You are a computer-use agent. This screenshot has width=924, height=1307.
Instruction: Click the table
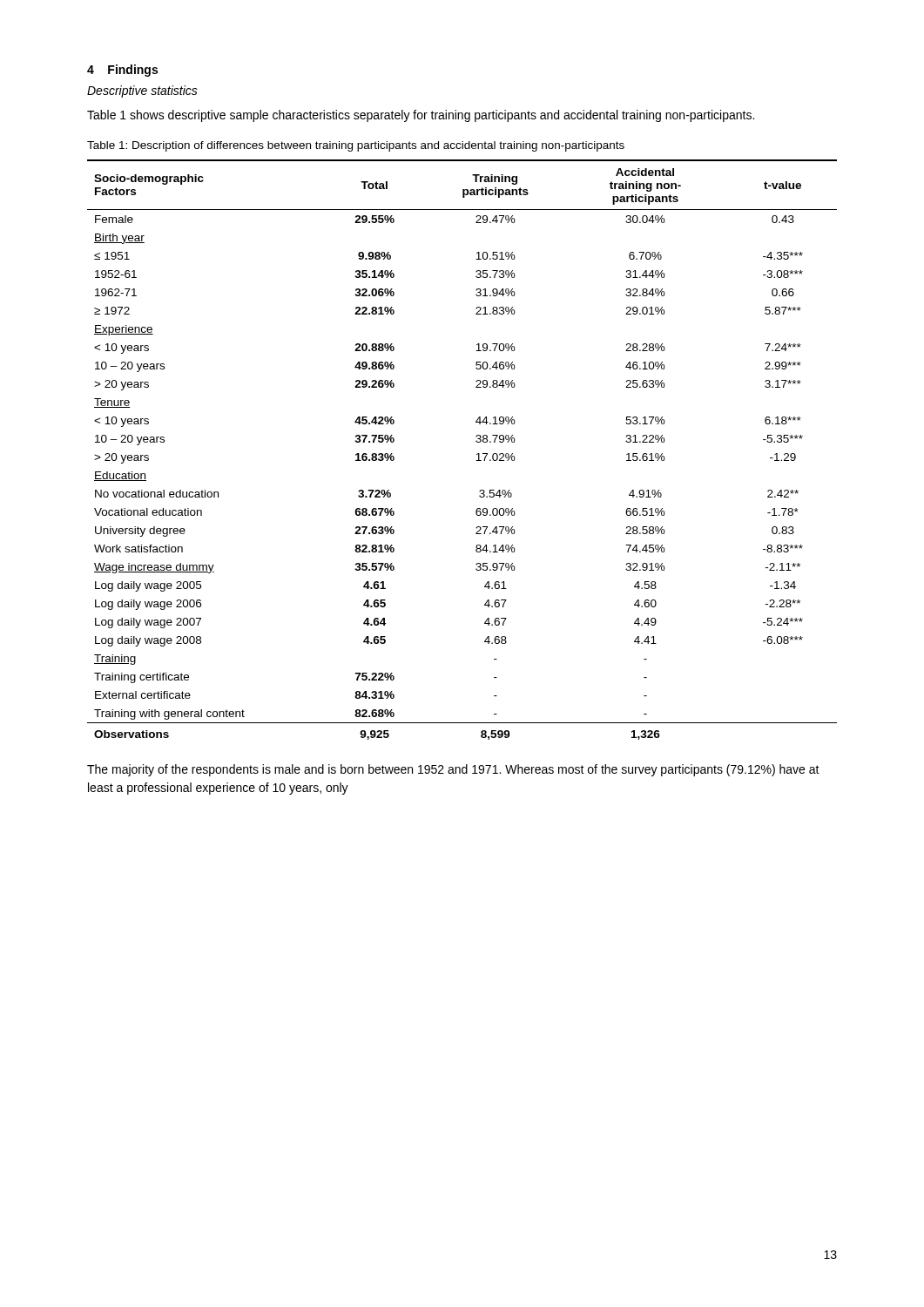[x=462, y=452]
